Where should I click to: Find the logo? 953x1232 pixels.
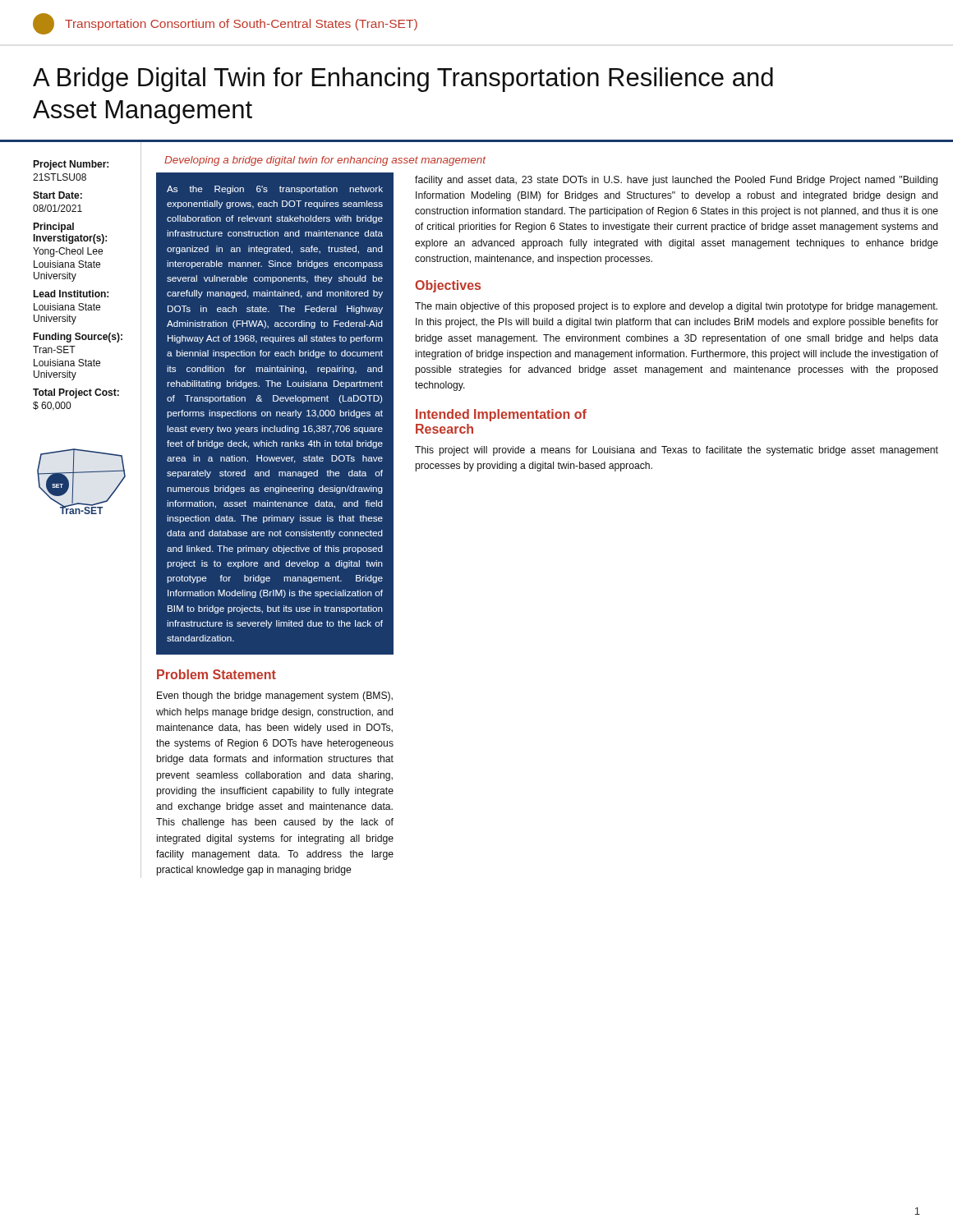click(82, 479)
